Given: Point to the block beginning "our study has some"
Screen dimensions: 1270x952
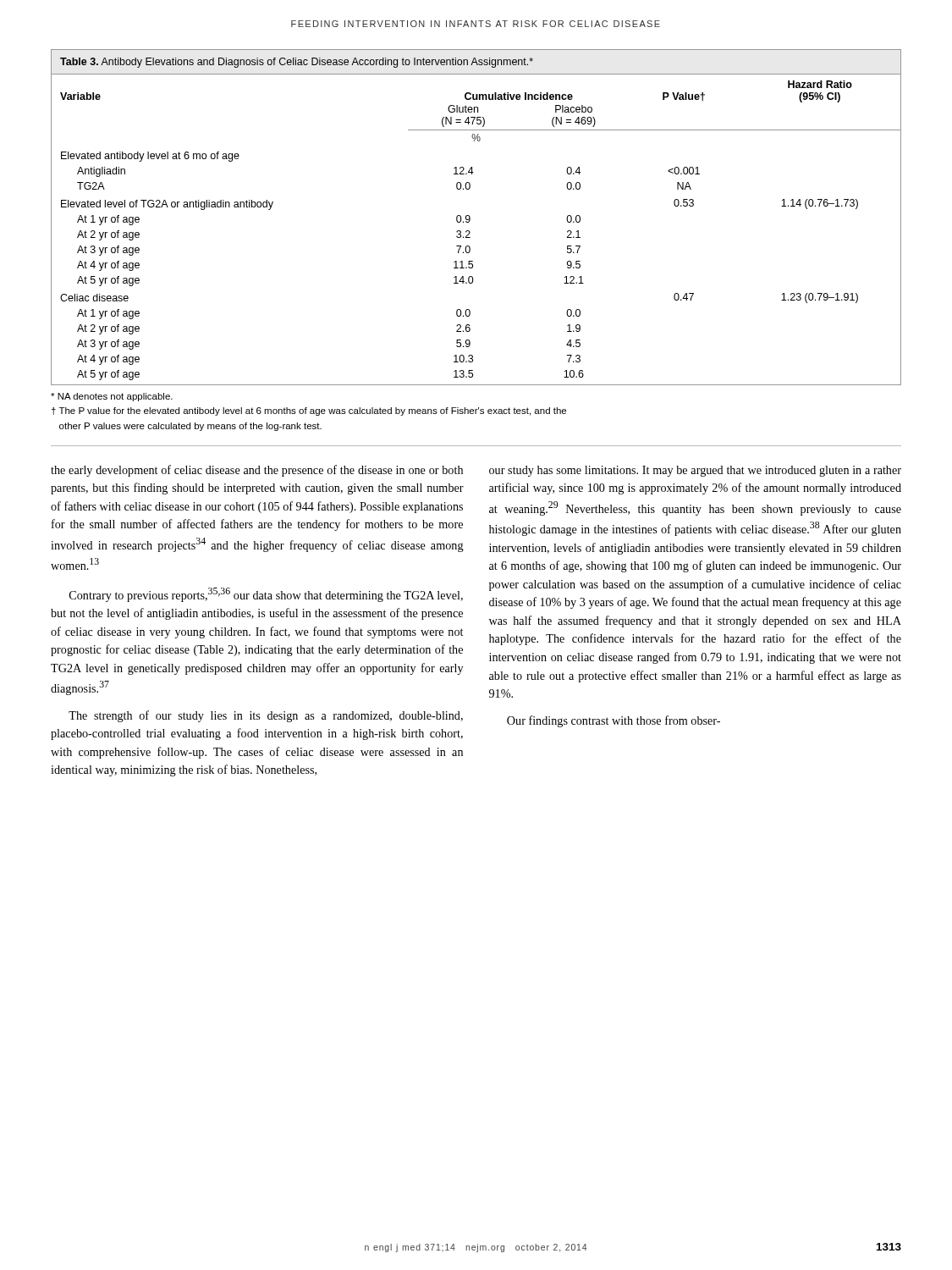Looking at the screenshot, I should (x=695, y=596).
